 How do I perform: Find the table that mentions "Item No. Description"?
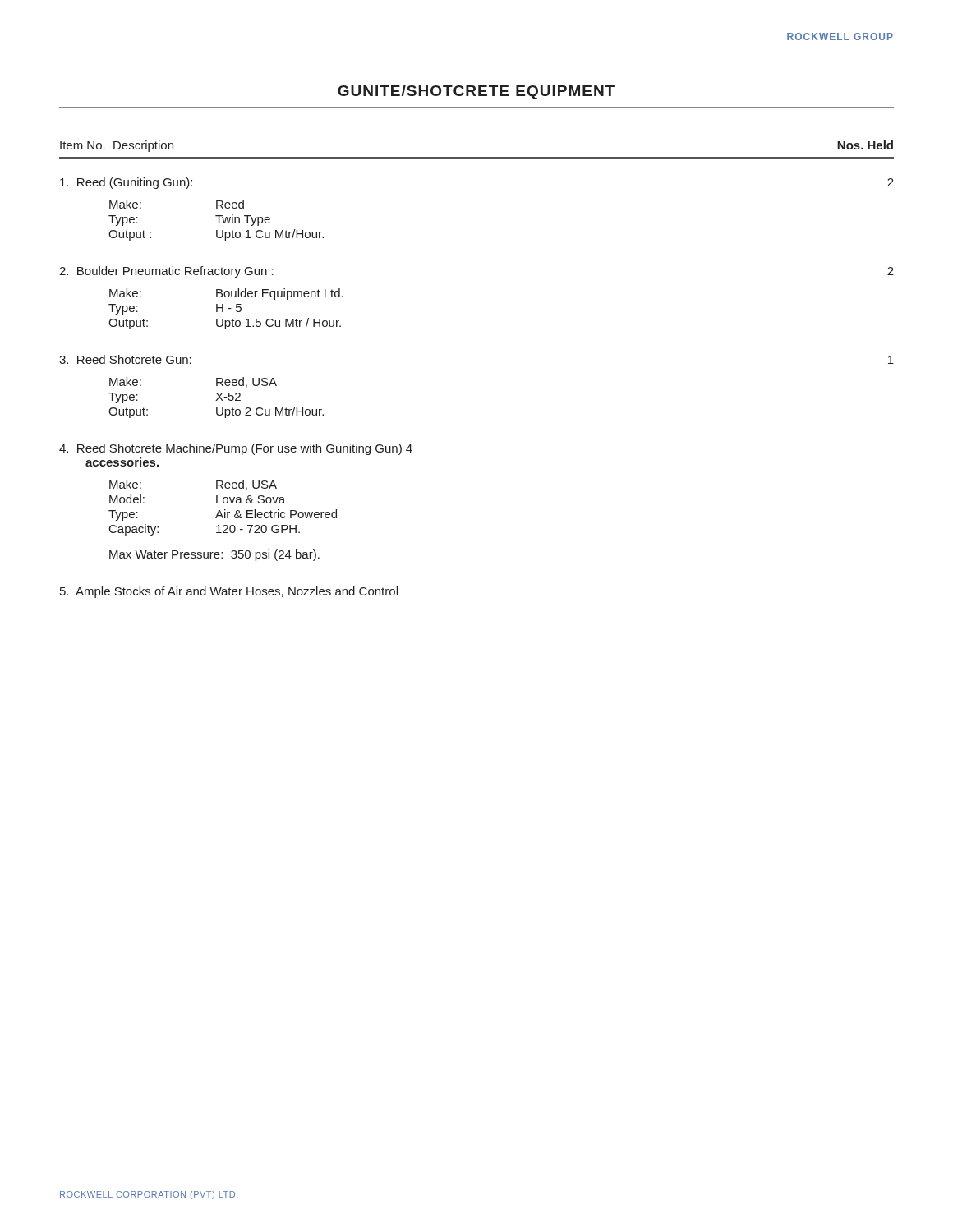[x=476, y=379]
